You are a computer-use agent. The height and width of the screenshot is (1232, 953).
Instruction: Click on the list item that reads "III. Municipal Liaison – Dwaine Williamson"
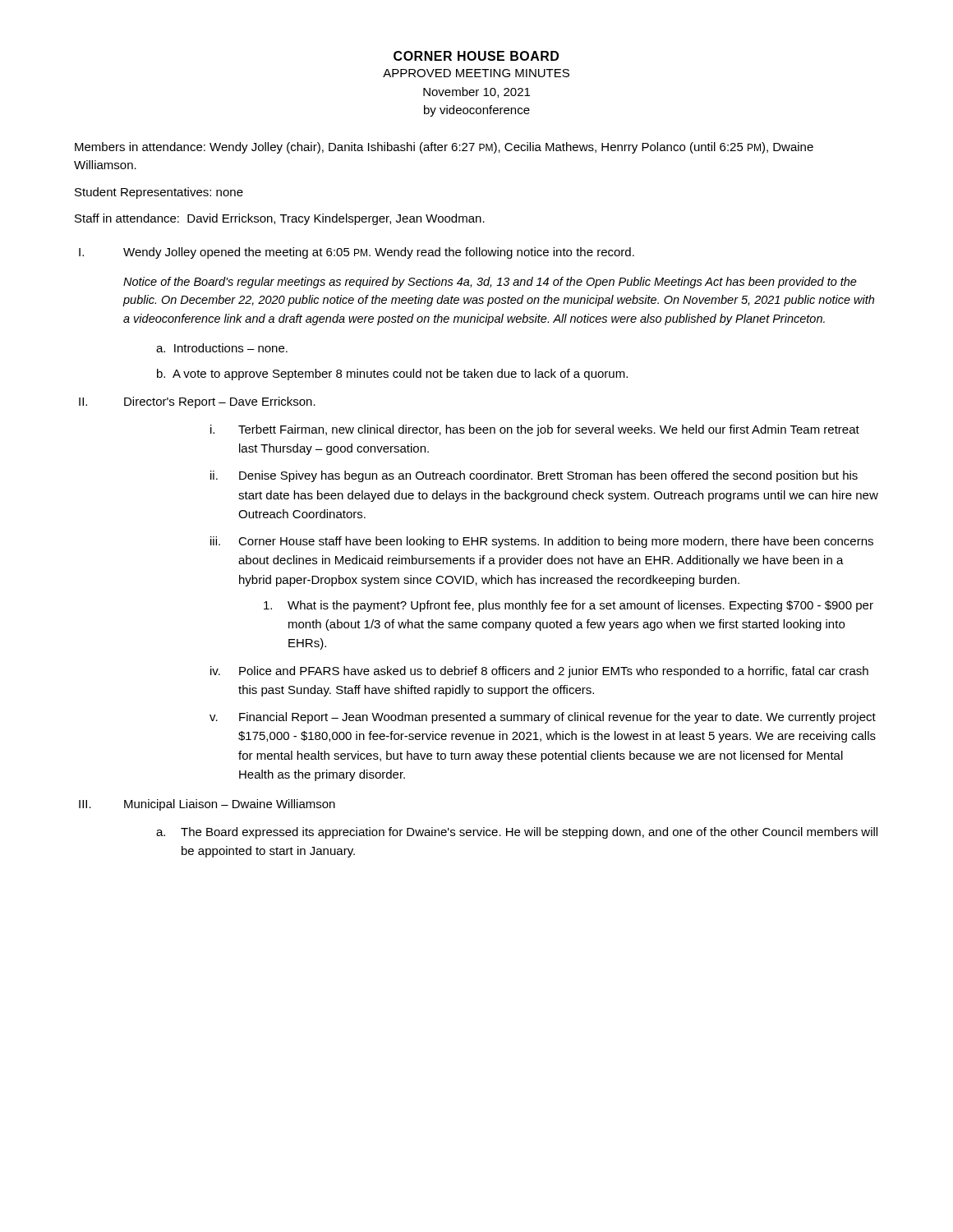click(x=205, y=804)
